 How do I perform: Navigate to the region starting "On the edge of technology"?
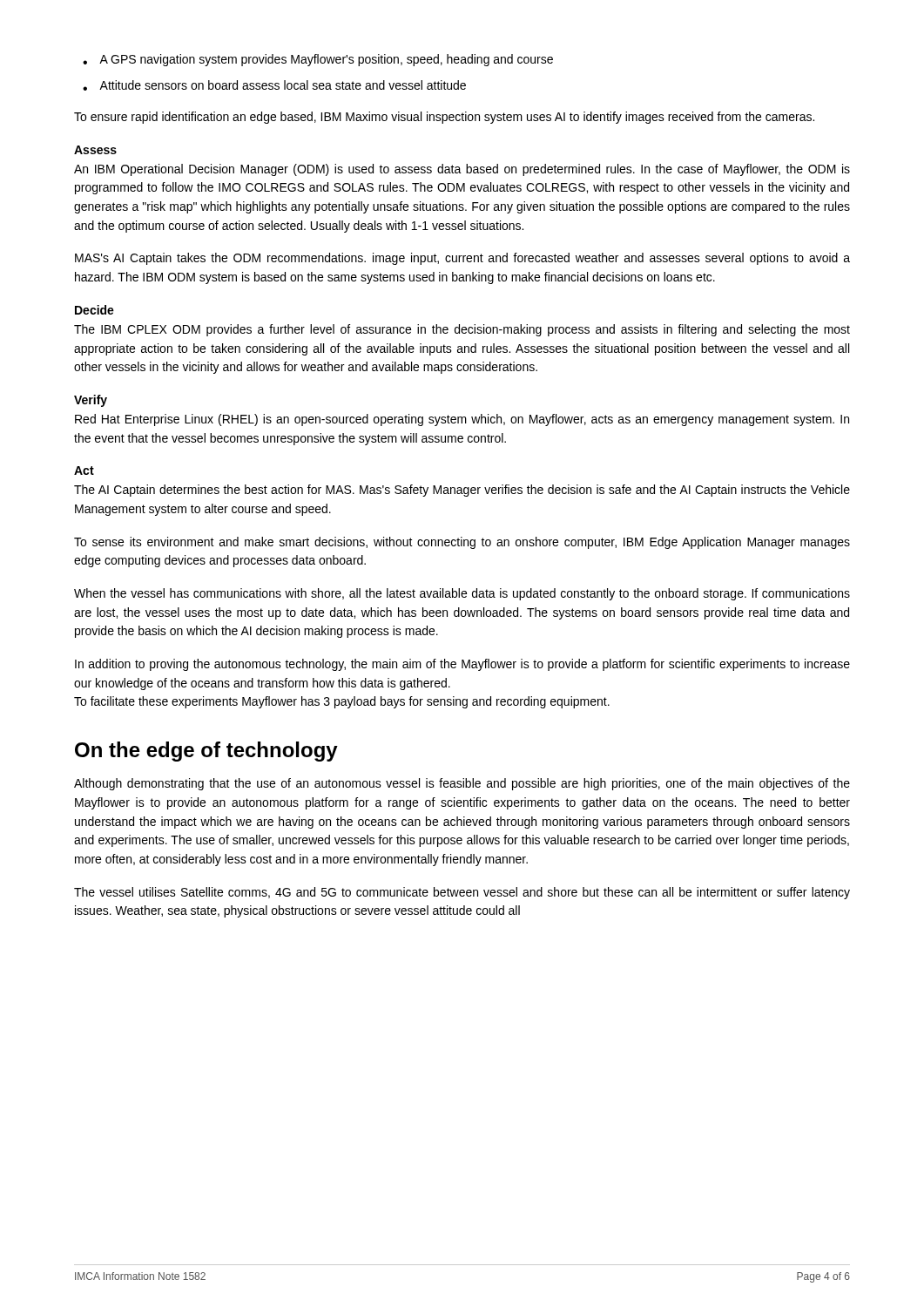coord(206,750)
